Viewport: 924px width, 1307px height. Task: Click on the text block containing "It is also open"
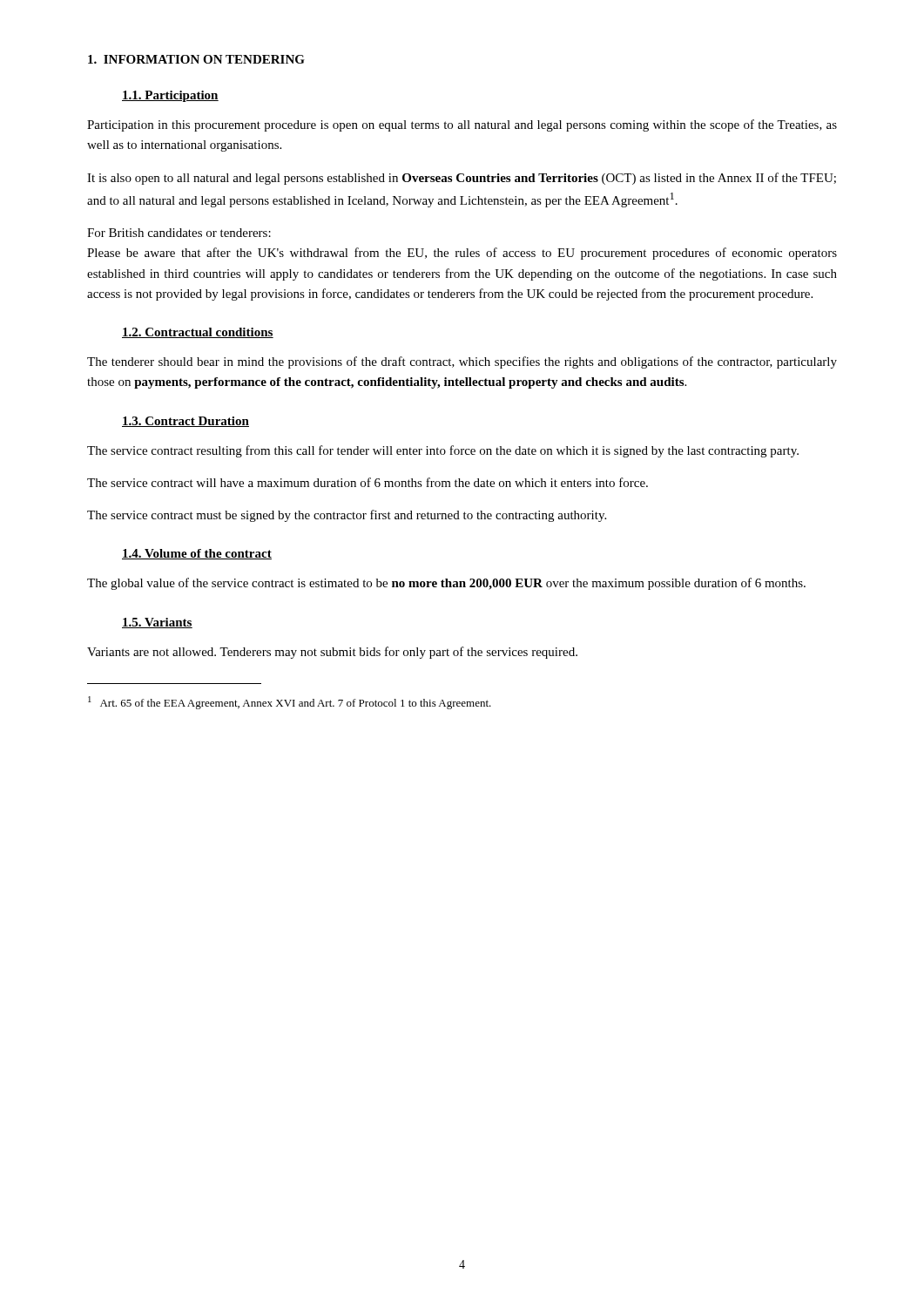pos(462,189)
